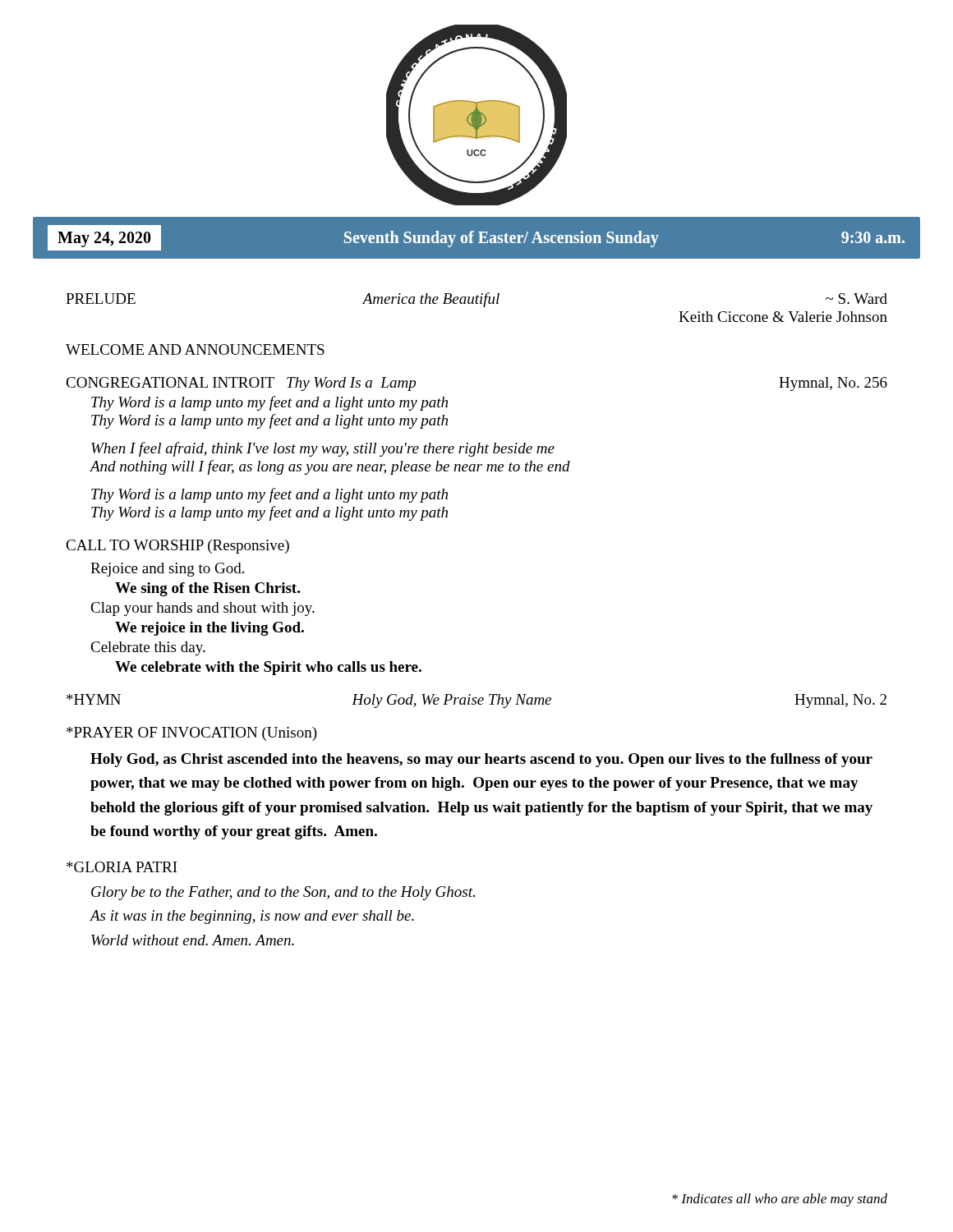Point to the element starting "Holy God, as Christ"
Image resolution: width=953 pixels, height=1232 pixels.
[482, 795]
